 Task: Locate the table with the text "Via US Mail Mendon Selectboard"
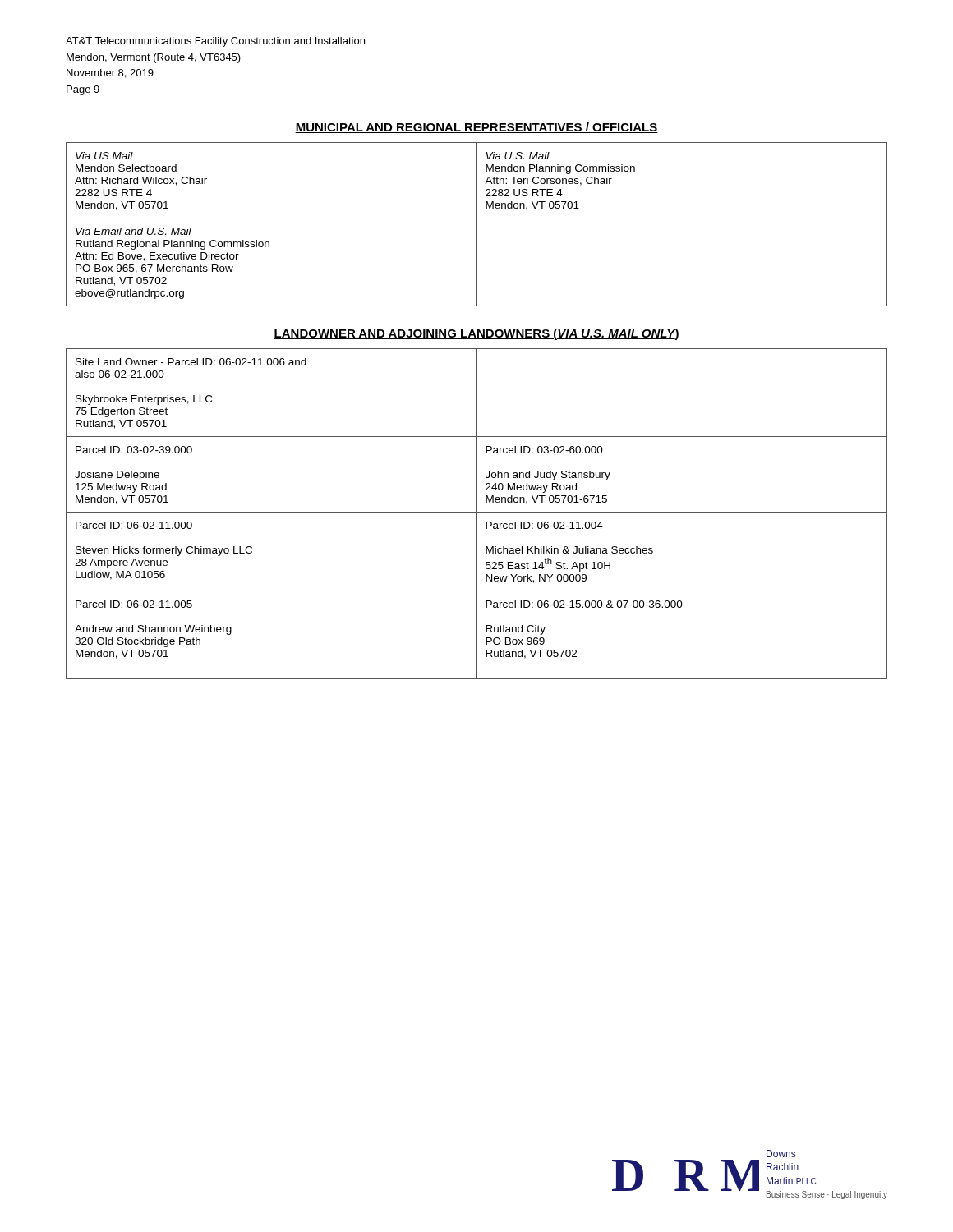[476, 224]
